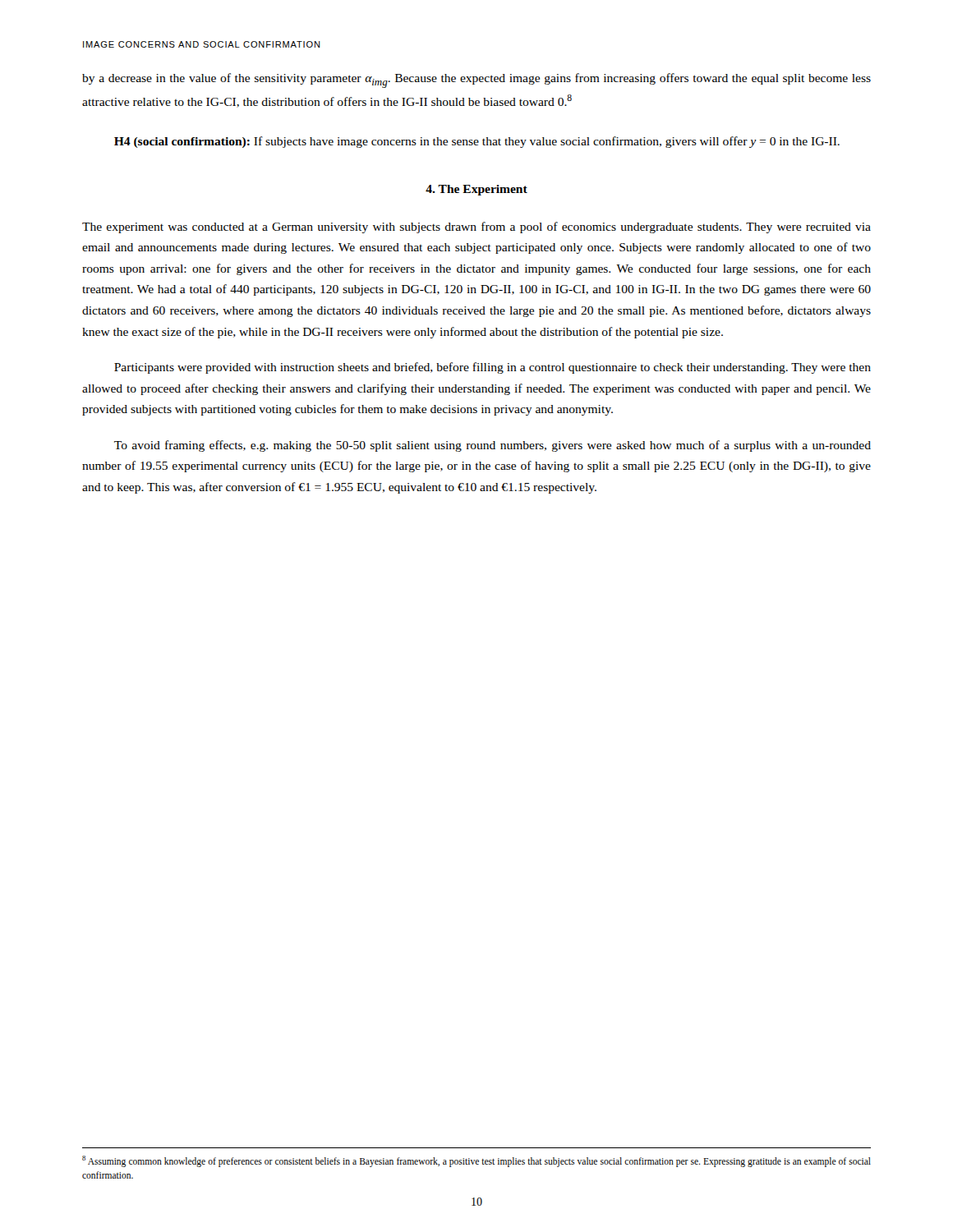Navigate to the passage starting "The experiment was conducted at a German"
953x1232 pixels.
[476, 278]
